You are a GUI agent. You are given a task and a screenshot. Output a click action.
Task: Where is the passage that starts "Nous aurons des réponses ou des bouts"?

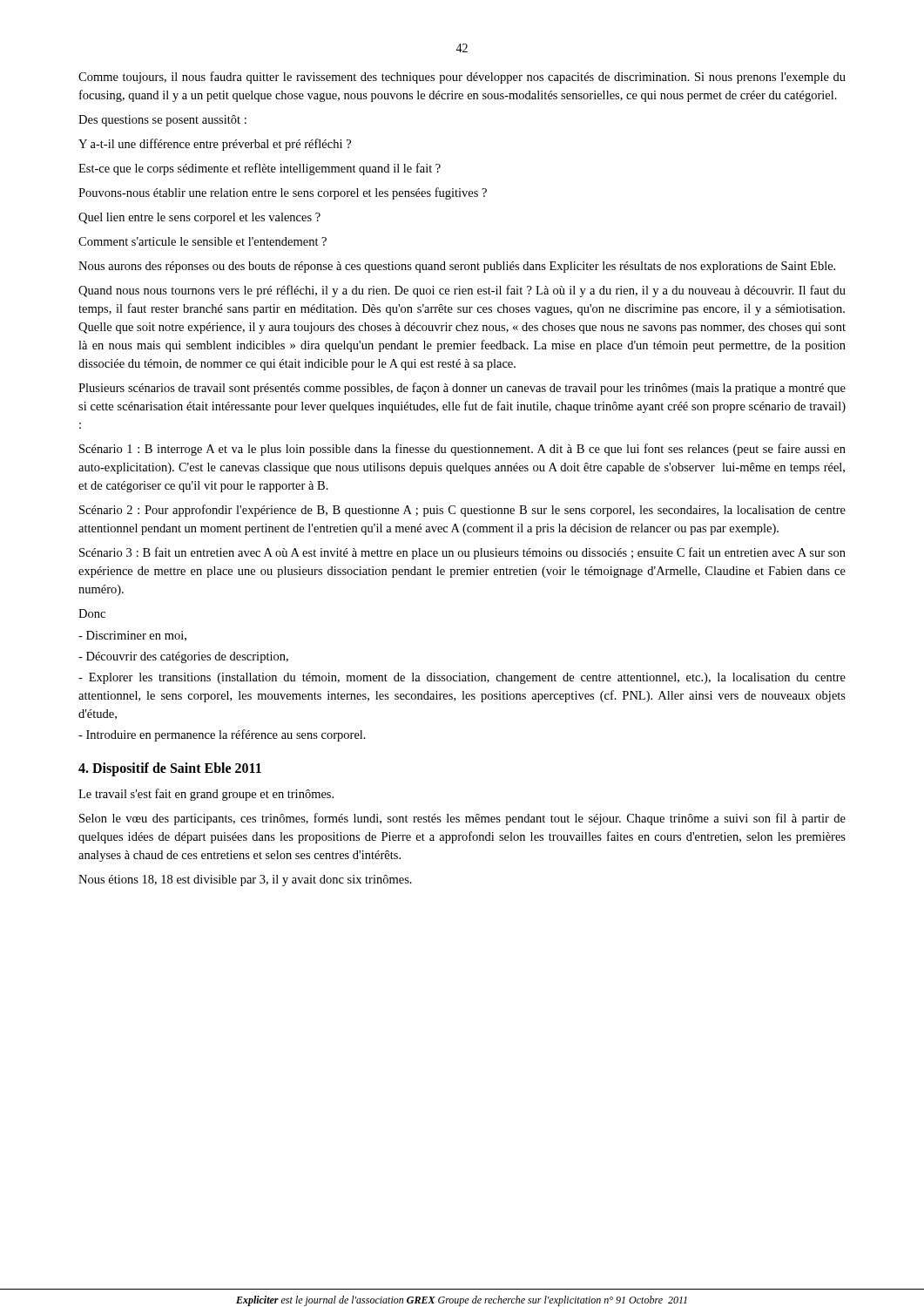pyautogui.click(x=462, y=266)
